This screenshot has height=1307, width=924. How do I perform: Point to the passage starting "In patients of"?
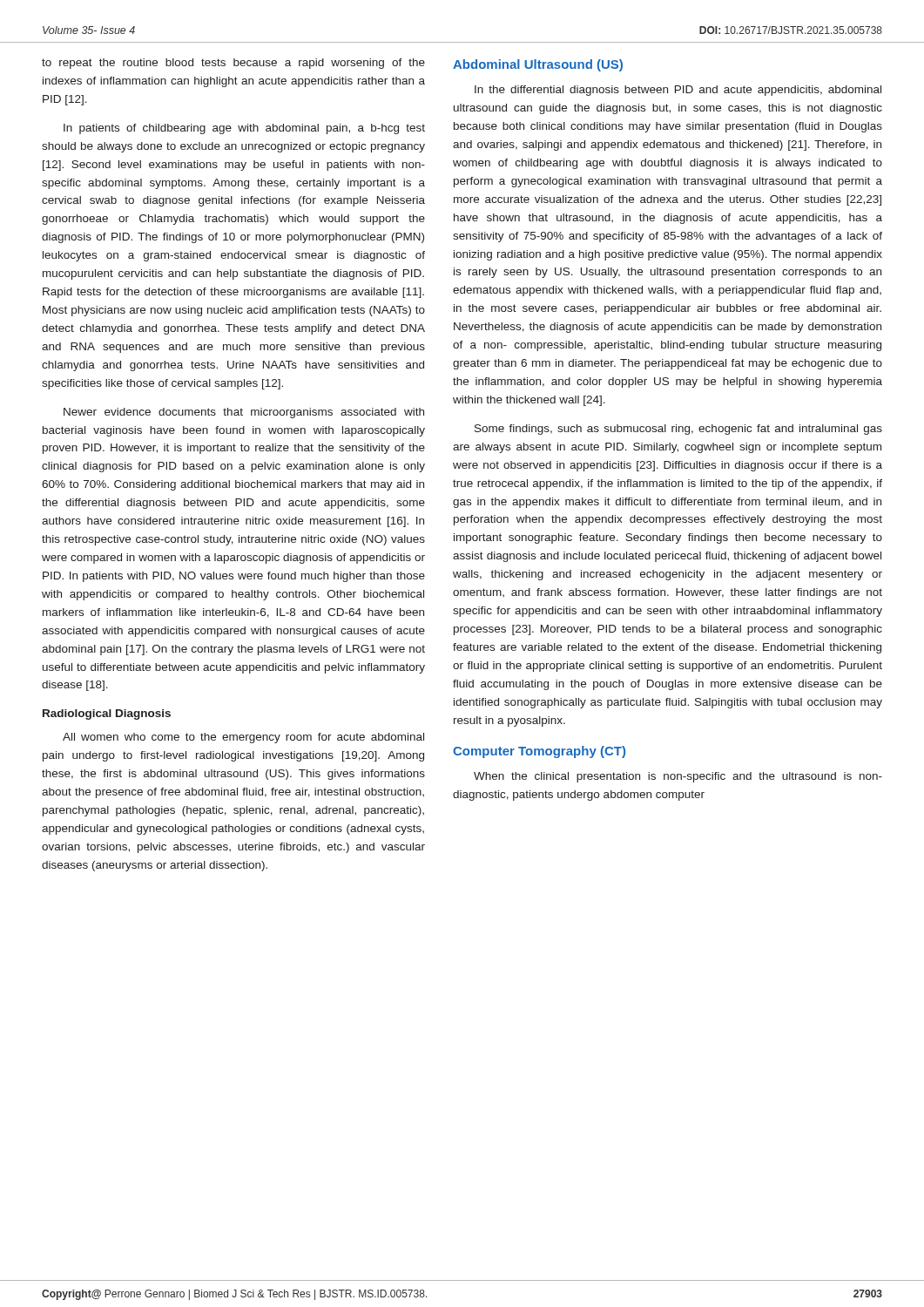(x=233, y=256)
